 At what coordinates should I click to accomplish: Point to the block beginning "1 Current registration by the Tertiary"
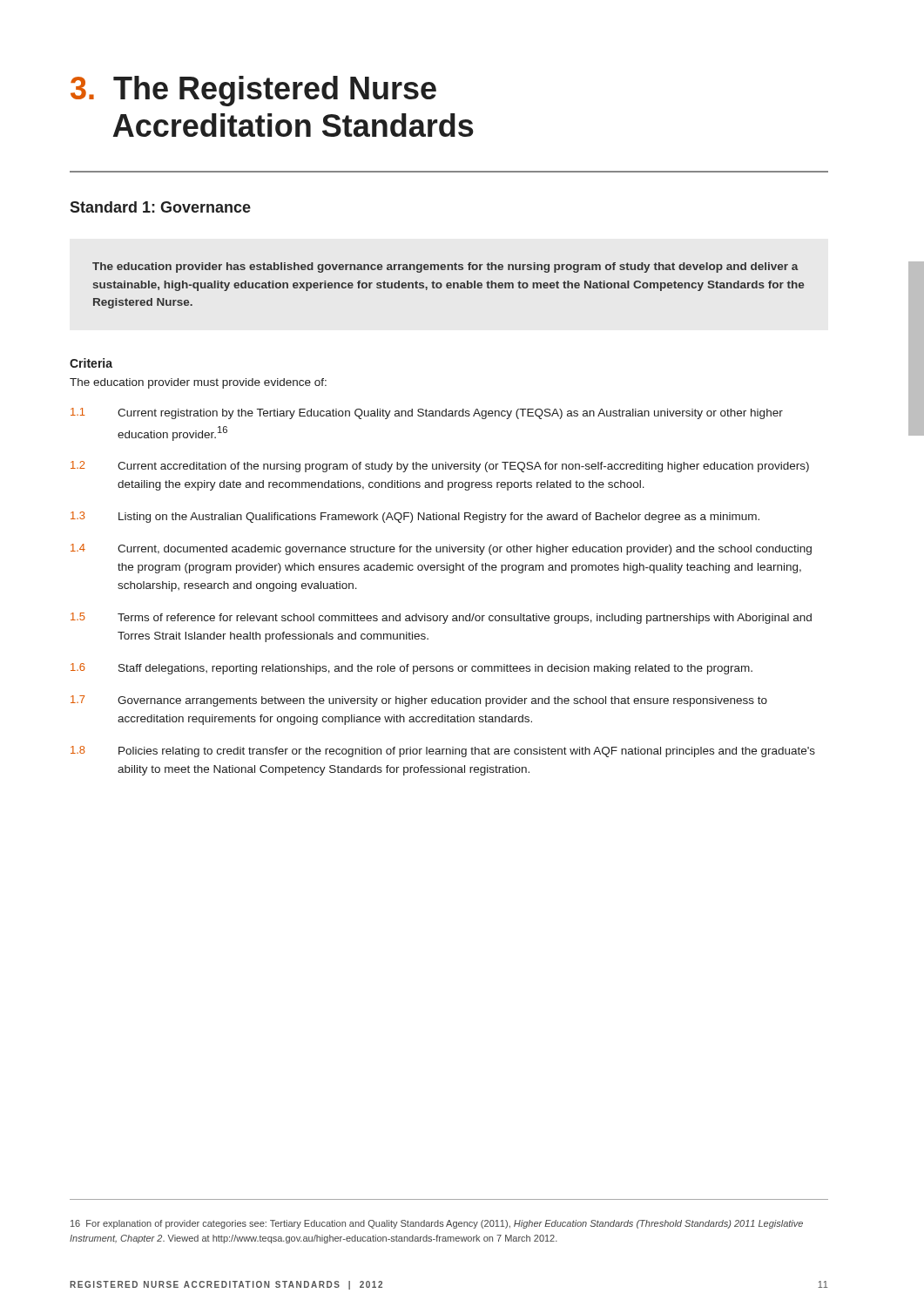tap(449, 424)
